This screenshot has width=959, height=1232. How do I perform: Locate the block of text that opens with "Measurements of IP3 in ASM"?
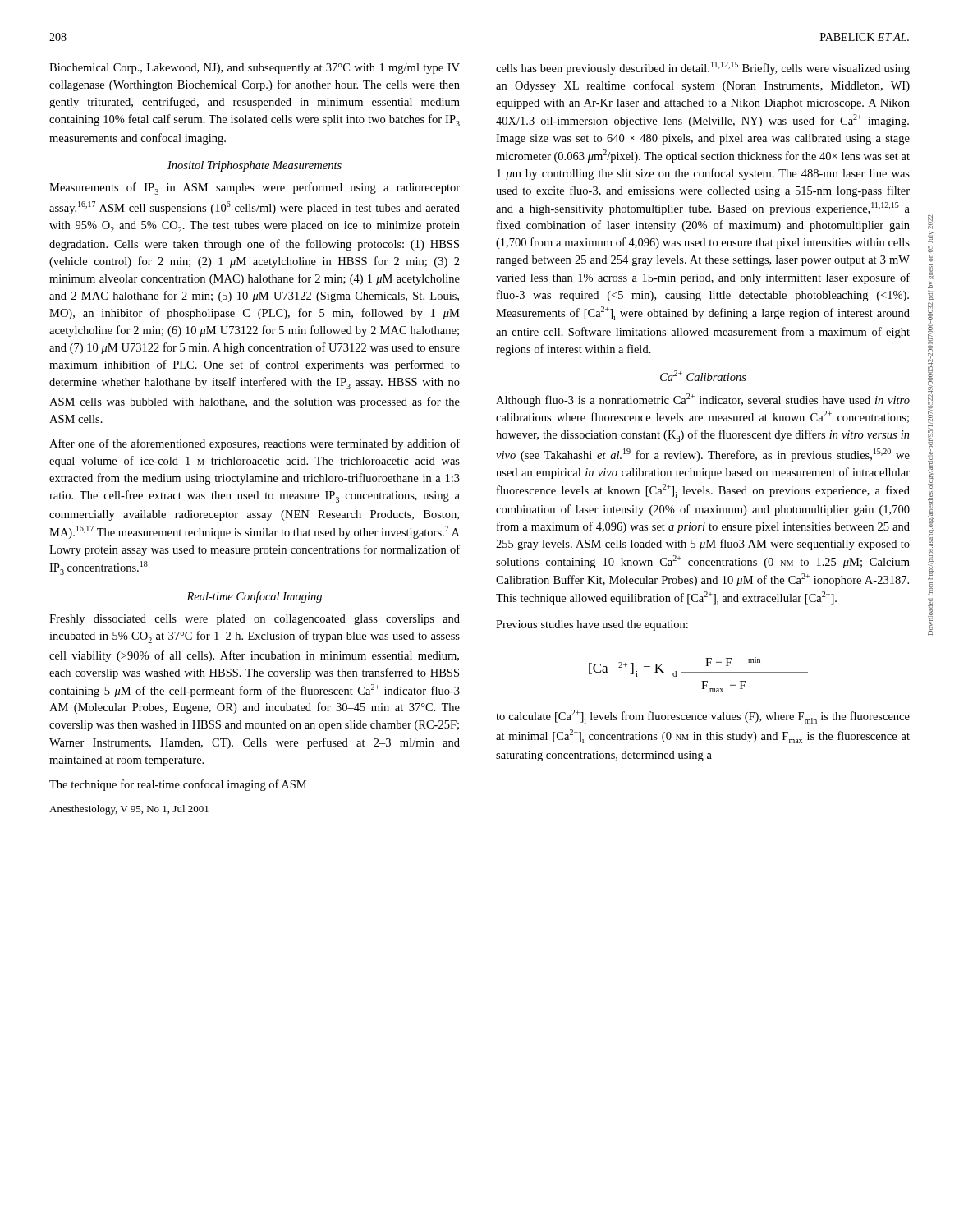[x=255, y=304]
